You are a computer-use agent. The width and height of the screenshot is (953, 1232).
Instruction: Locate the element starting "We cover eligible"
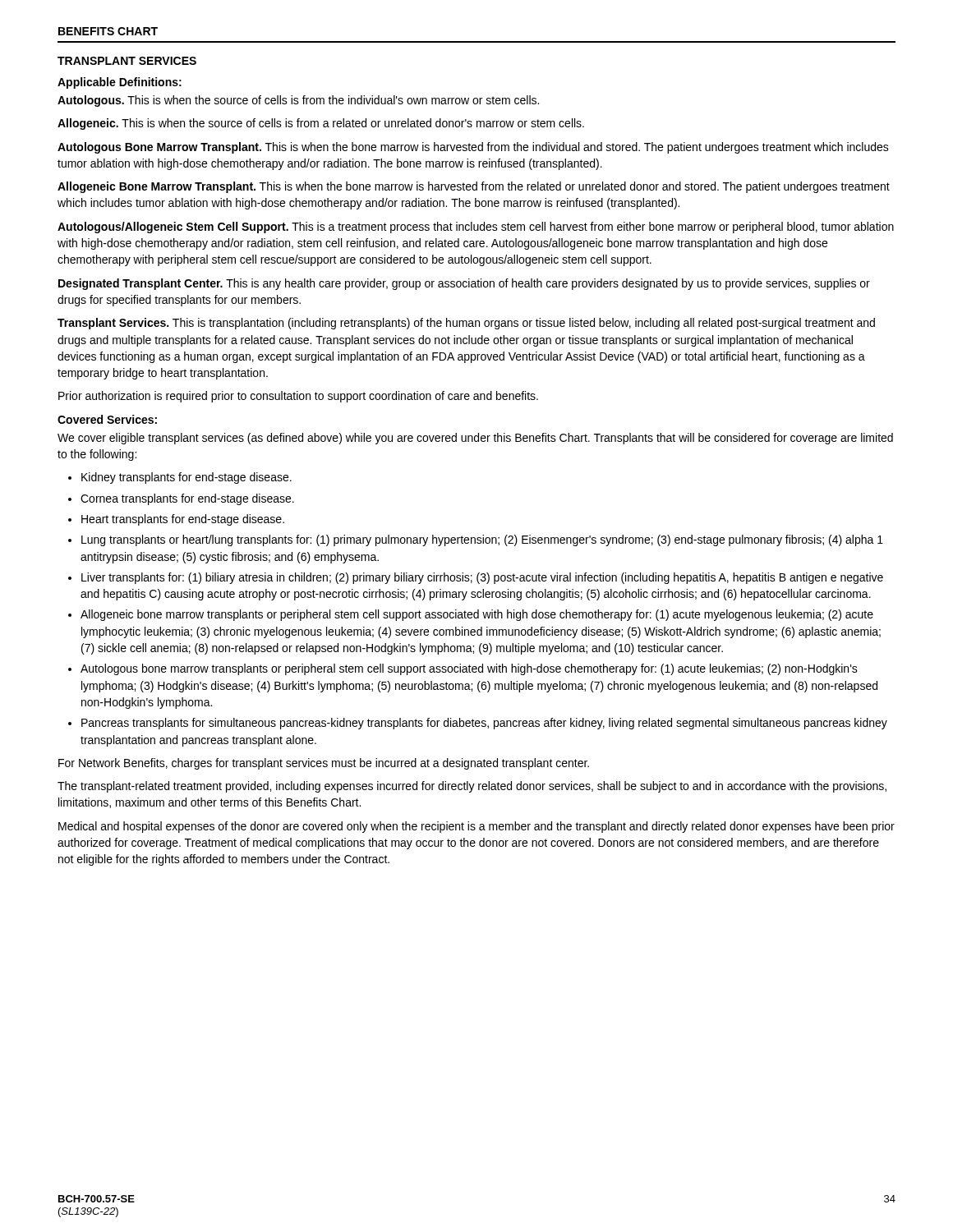click(476, 446)
